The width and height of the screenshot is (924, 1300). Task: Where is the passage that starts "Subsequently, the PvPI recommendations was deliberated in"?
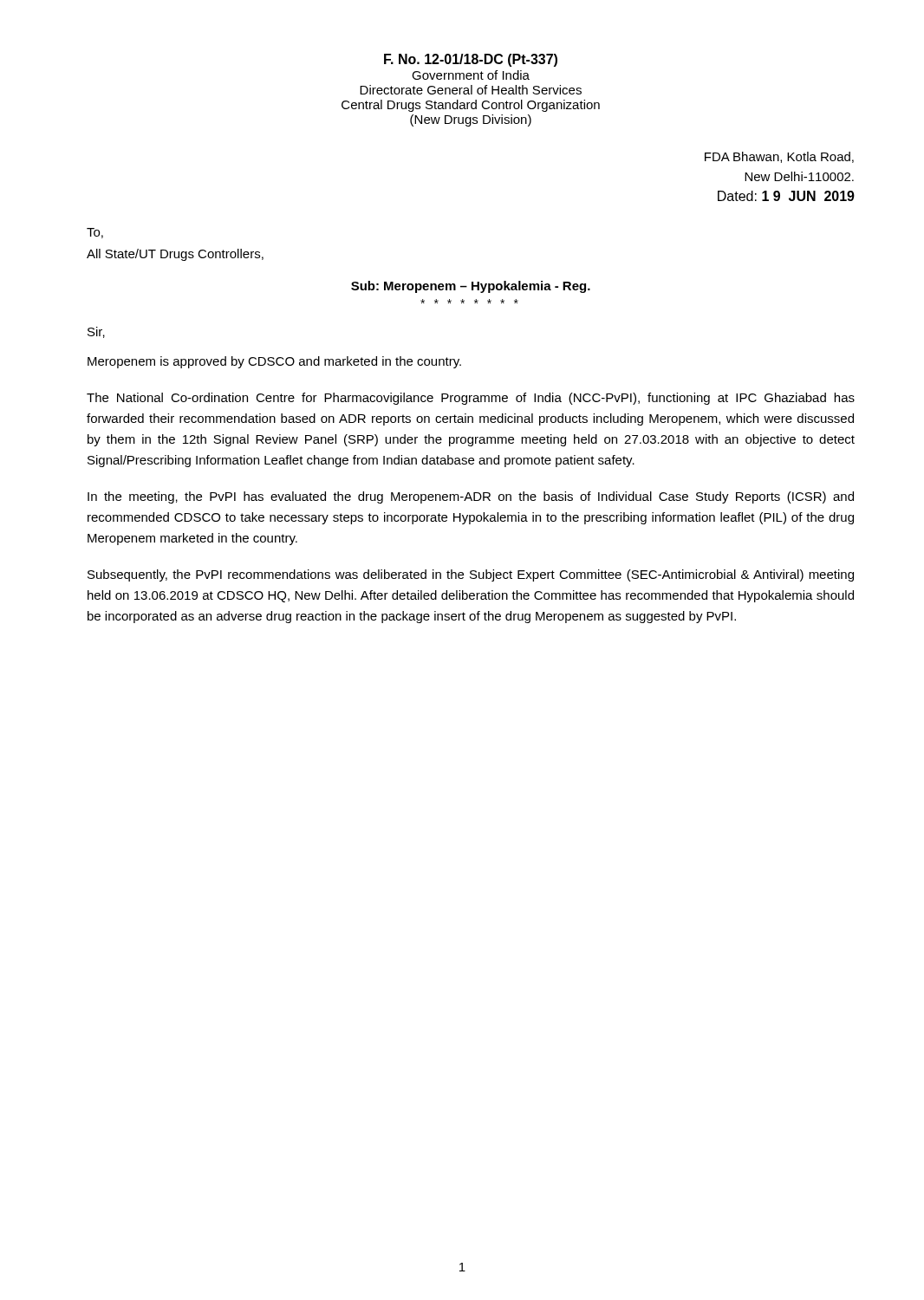pos(471,595)
